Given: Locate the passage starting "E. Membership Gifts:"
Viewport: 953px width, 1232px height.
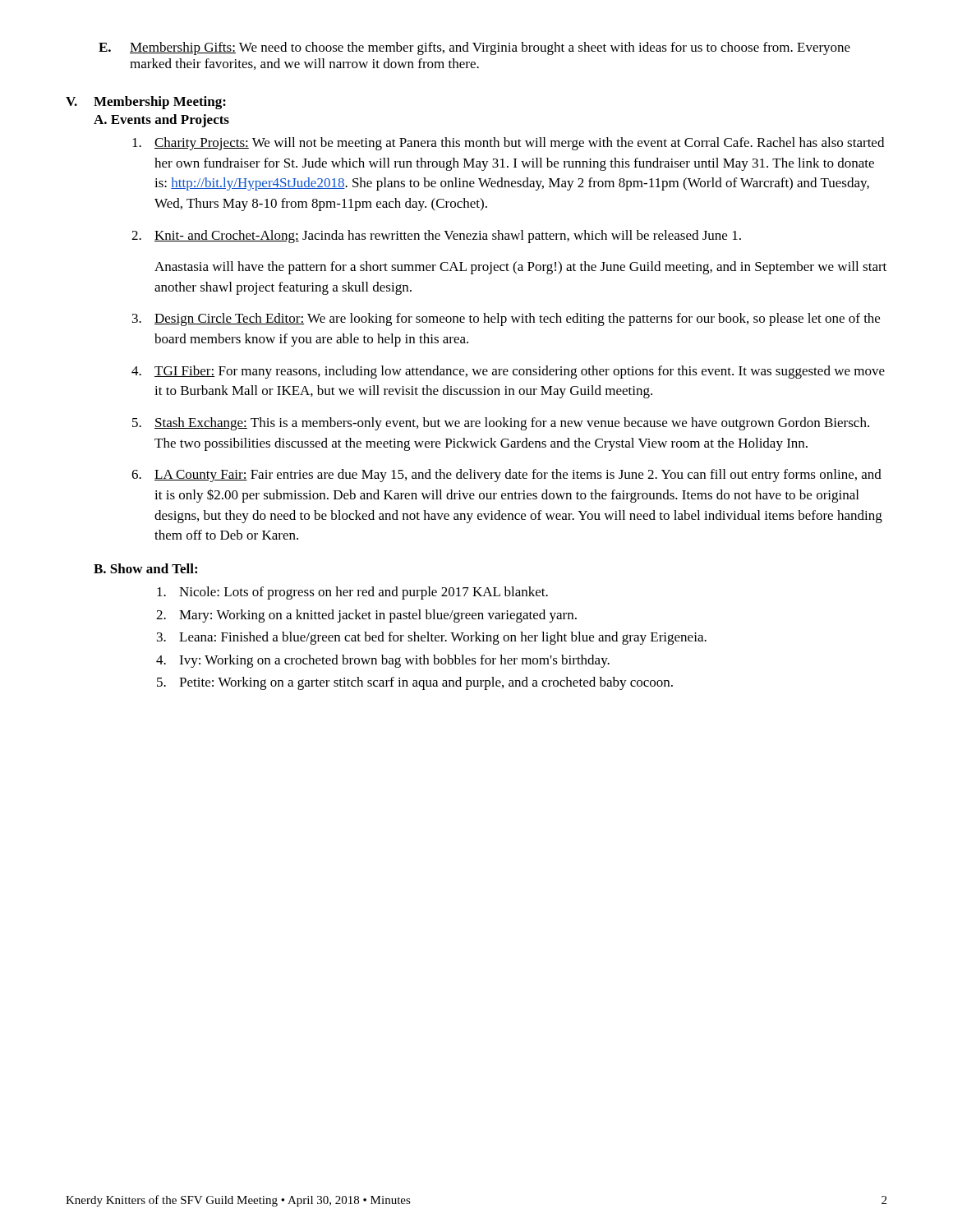Looking at the screenshot, I should [493, 56].
